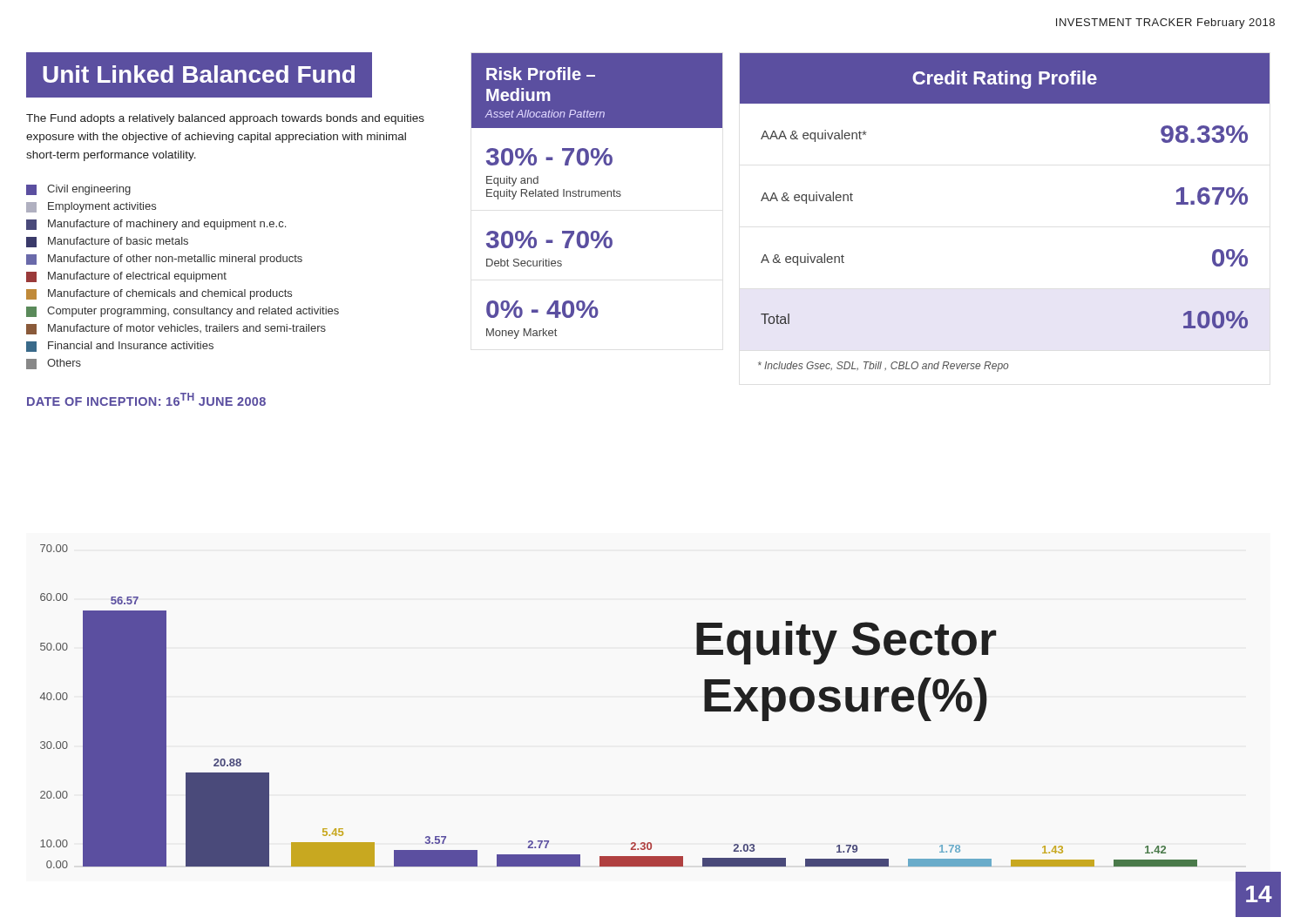Select the list item that reads "Computer programming, consultancy and related activities"

point(193,311)
